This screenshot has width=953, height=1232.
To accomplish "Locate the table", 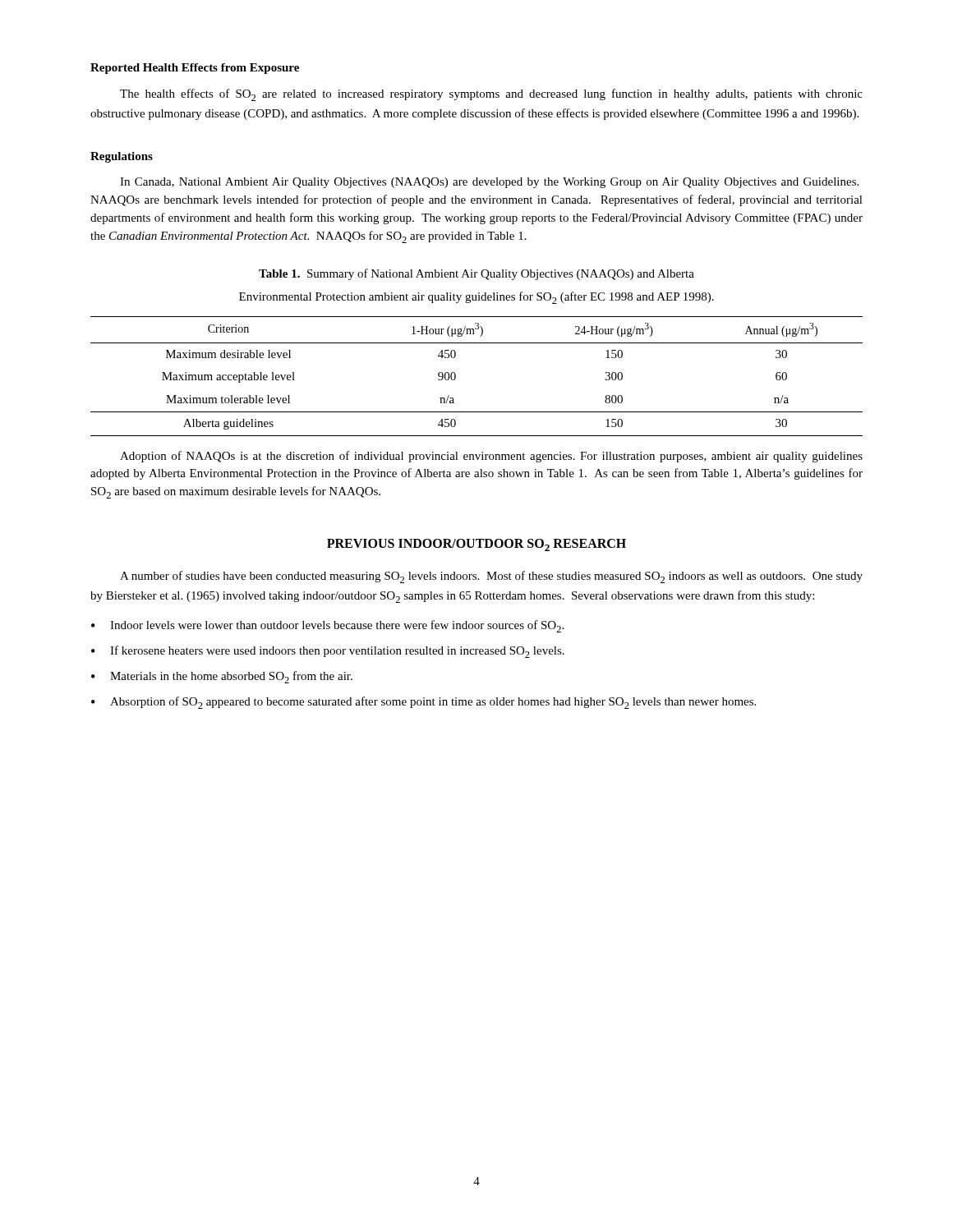I will [476, 376].
